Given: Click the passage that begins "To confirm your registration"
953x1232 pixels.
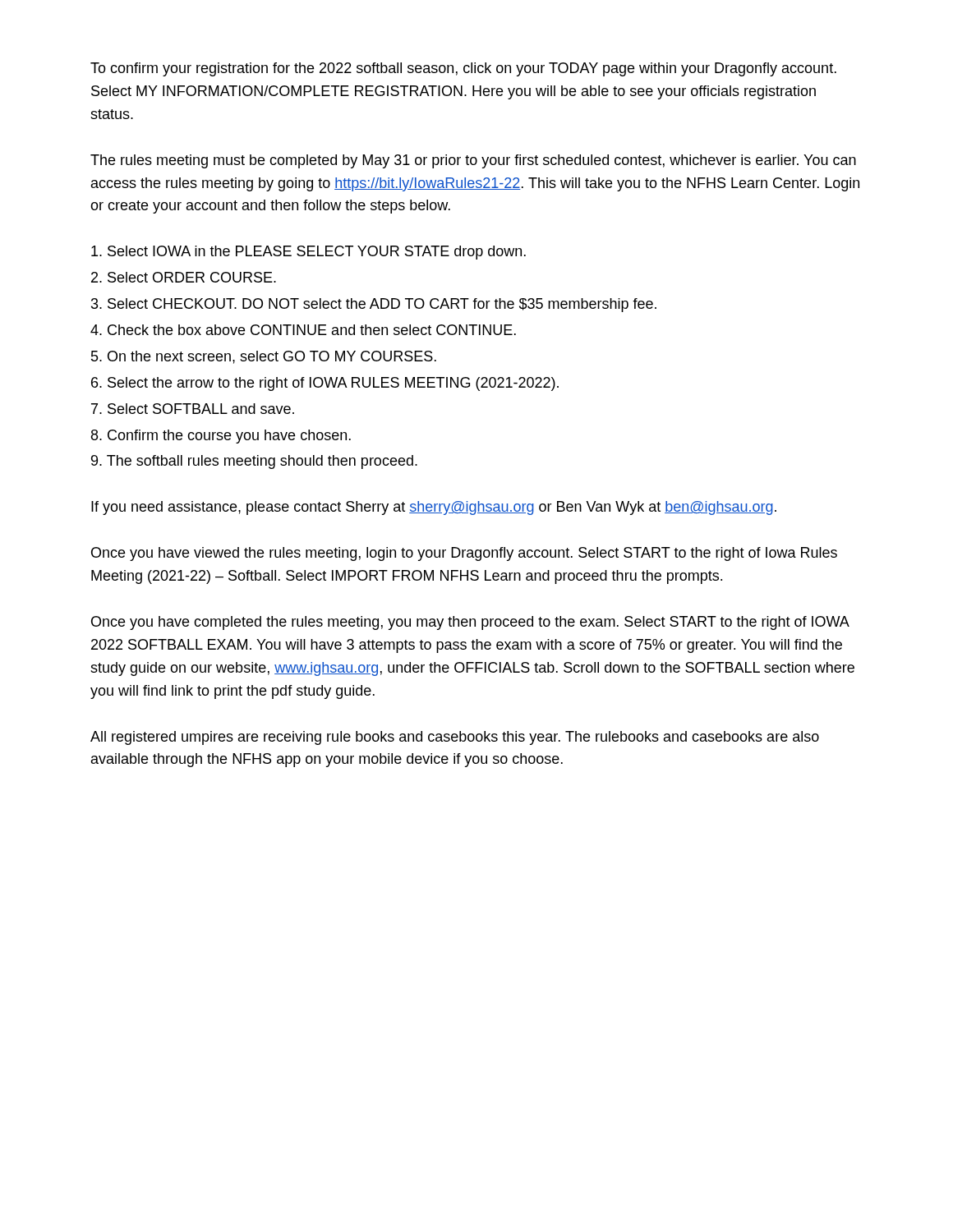Looking at the screenshot, I should point(464,91).
